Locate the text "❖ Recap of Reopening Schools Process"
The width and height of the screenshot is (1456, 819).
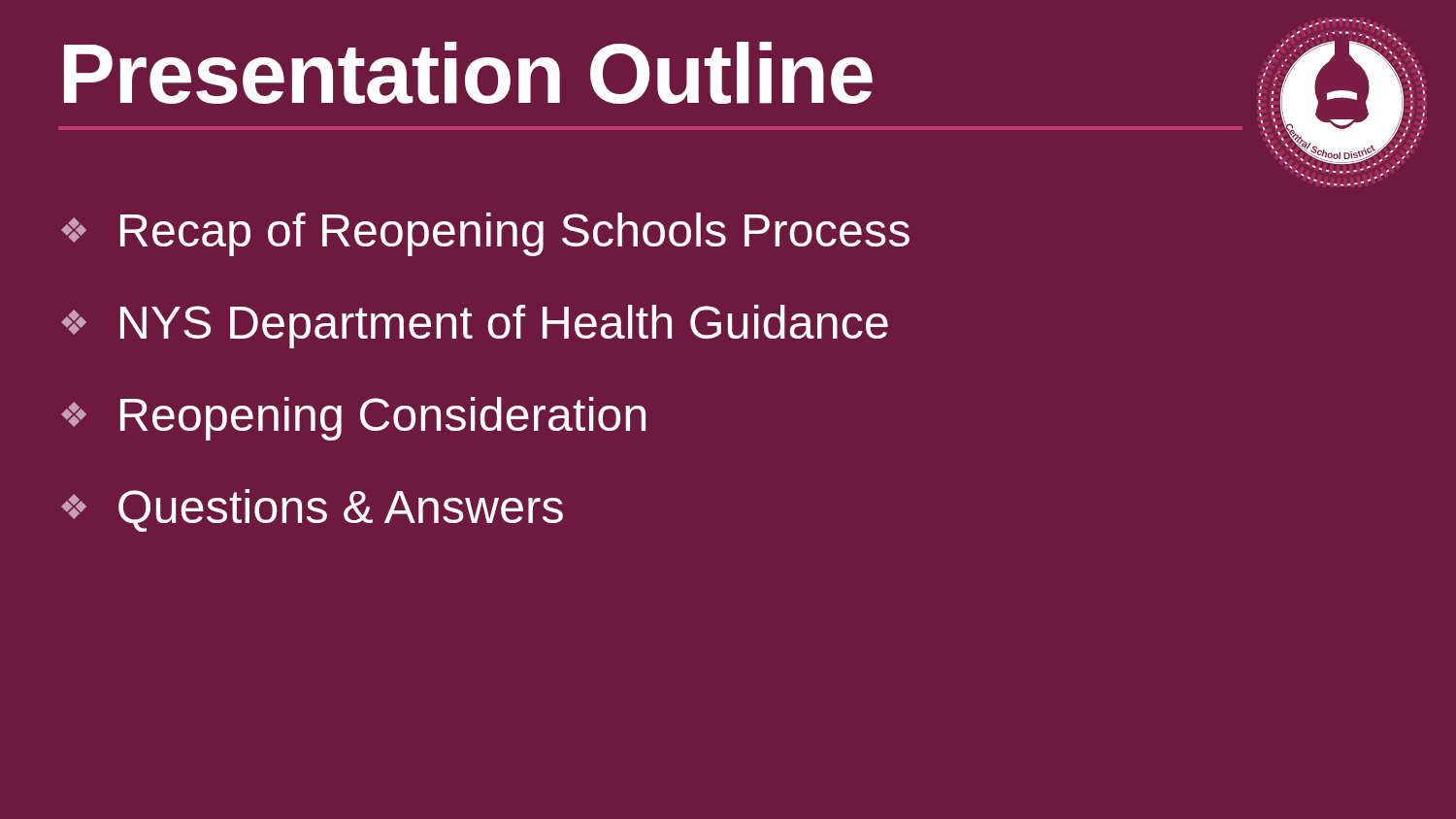click(485, 230)
